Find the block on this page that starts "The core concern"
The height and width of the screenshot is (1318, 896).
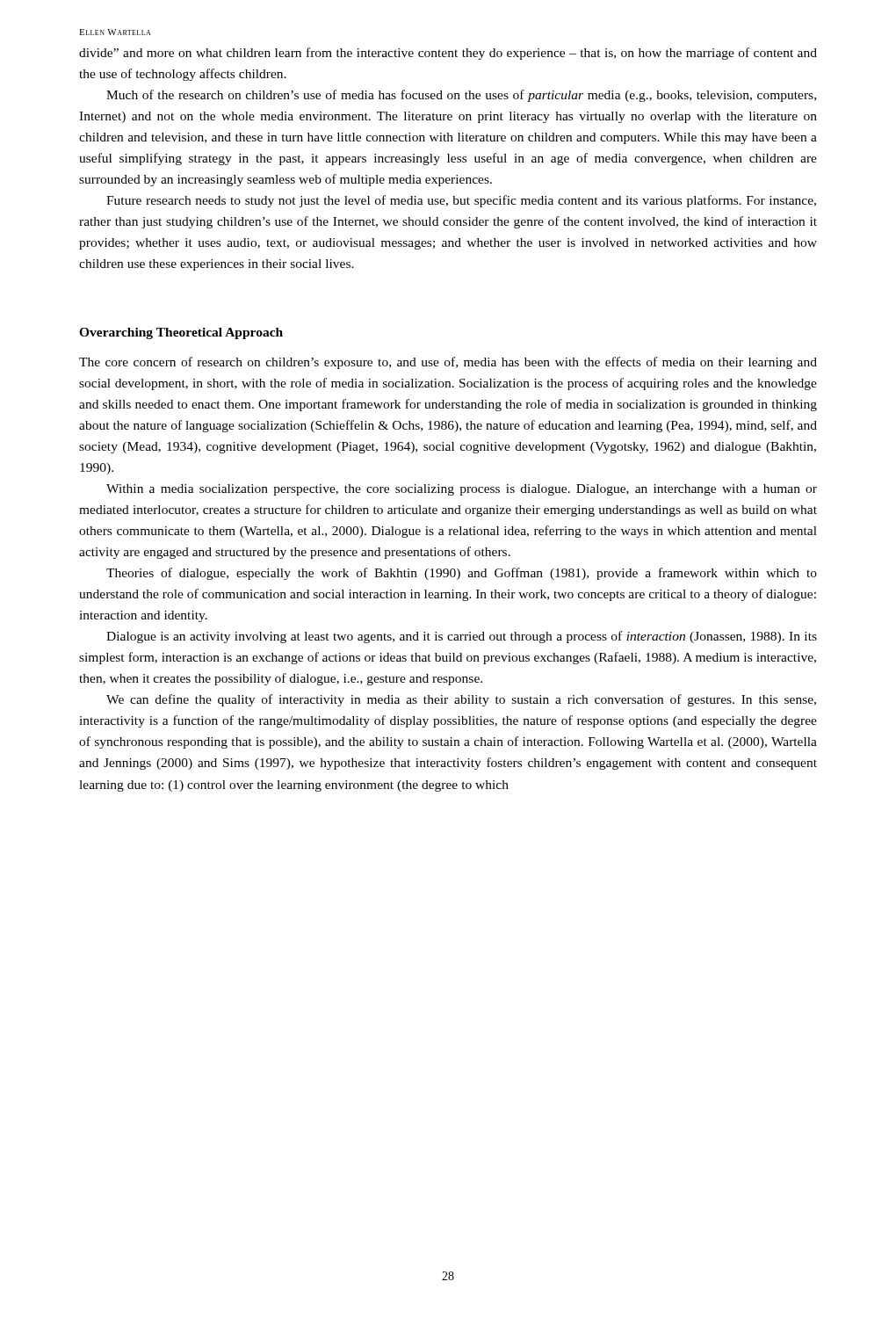point(448,573)
